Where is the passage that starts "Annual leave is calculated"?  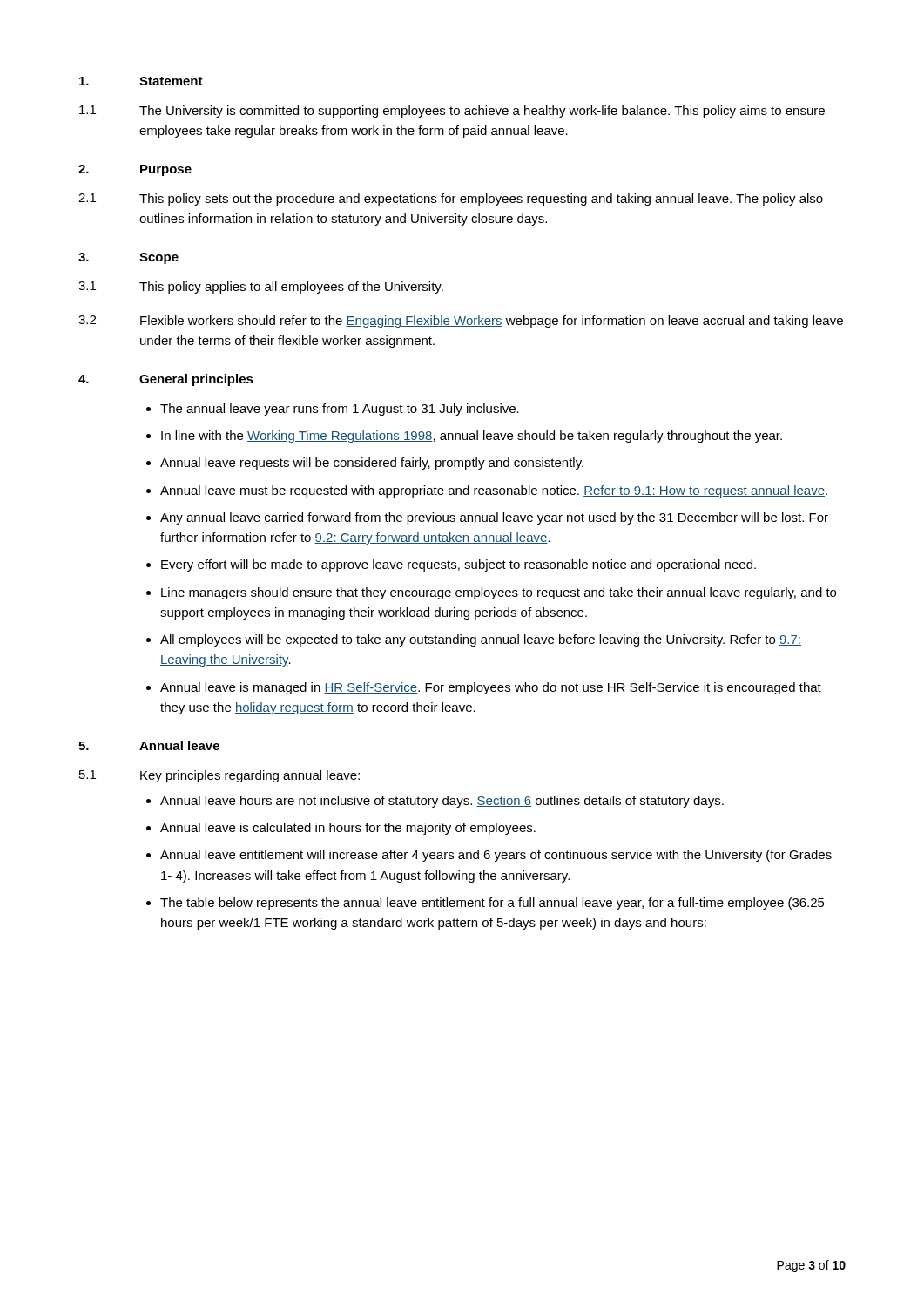click(x=348, y=827)
